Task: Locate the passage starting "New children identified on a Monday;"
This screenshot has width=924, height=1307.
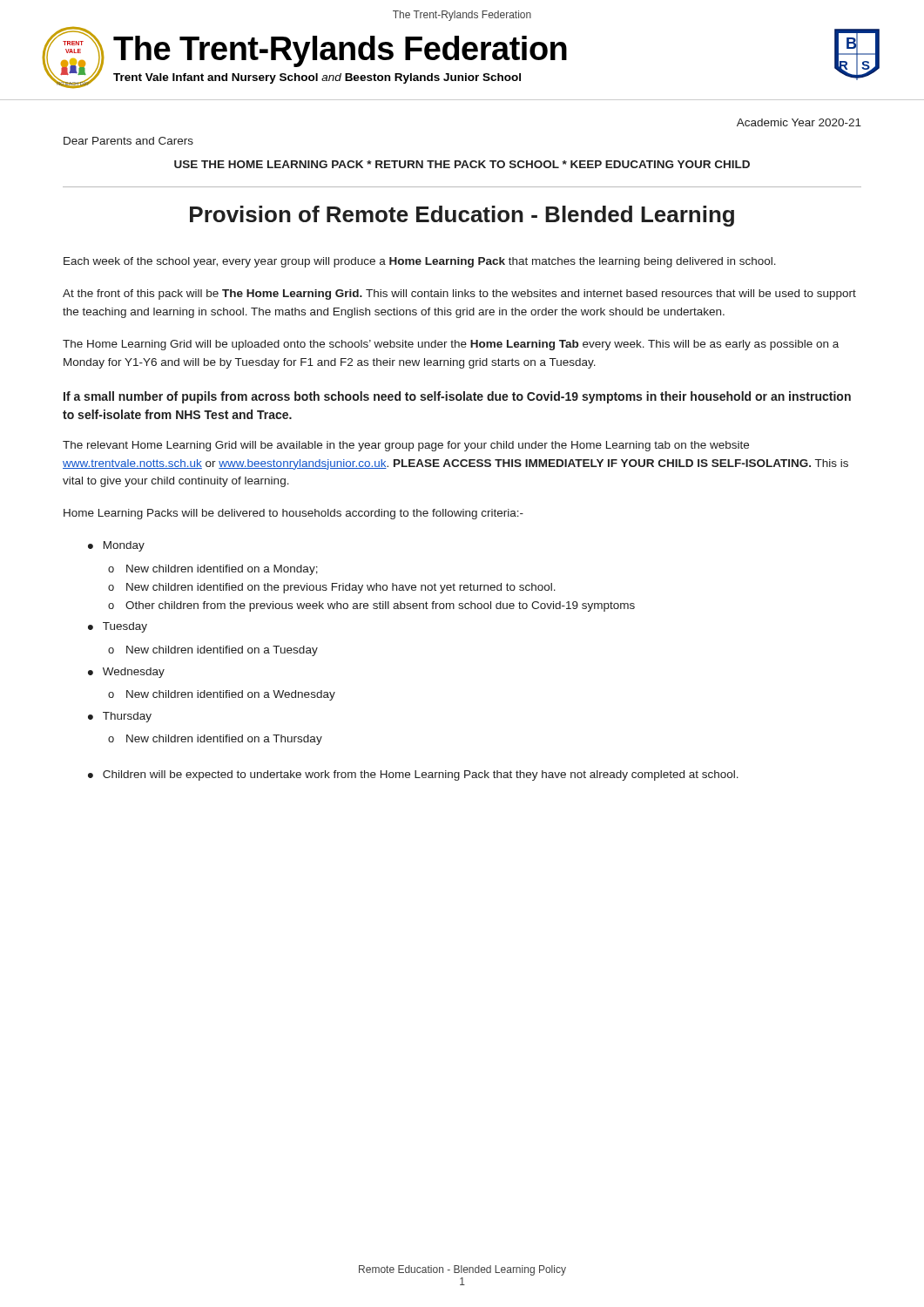Action: point(222,568)
